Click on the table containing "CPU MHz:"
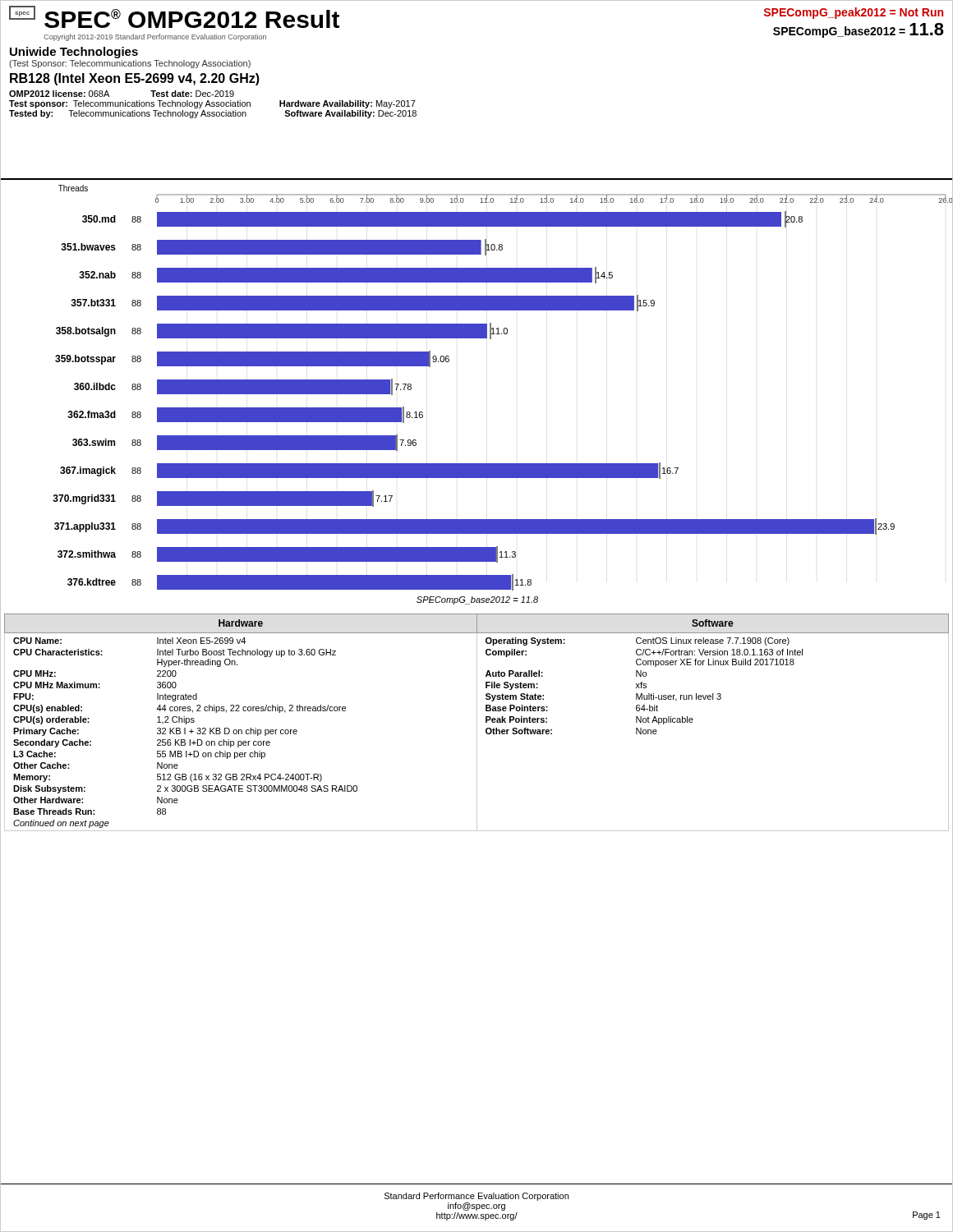953x1232 pixels. pyautogui.click(x=476, y=897)
